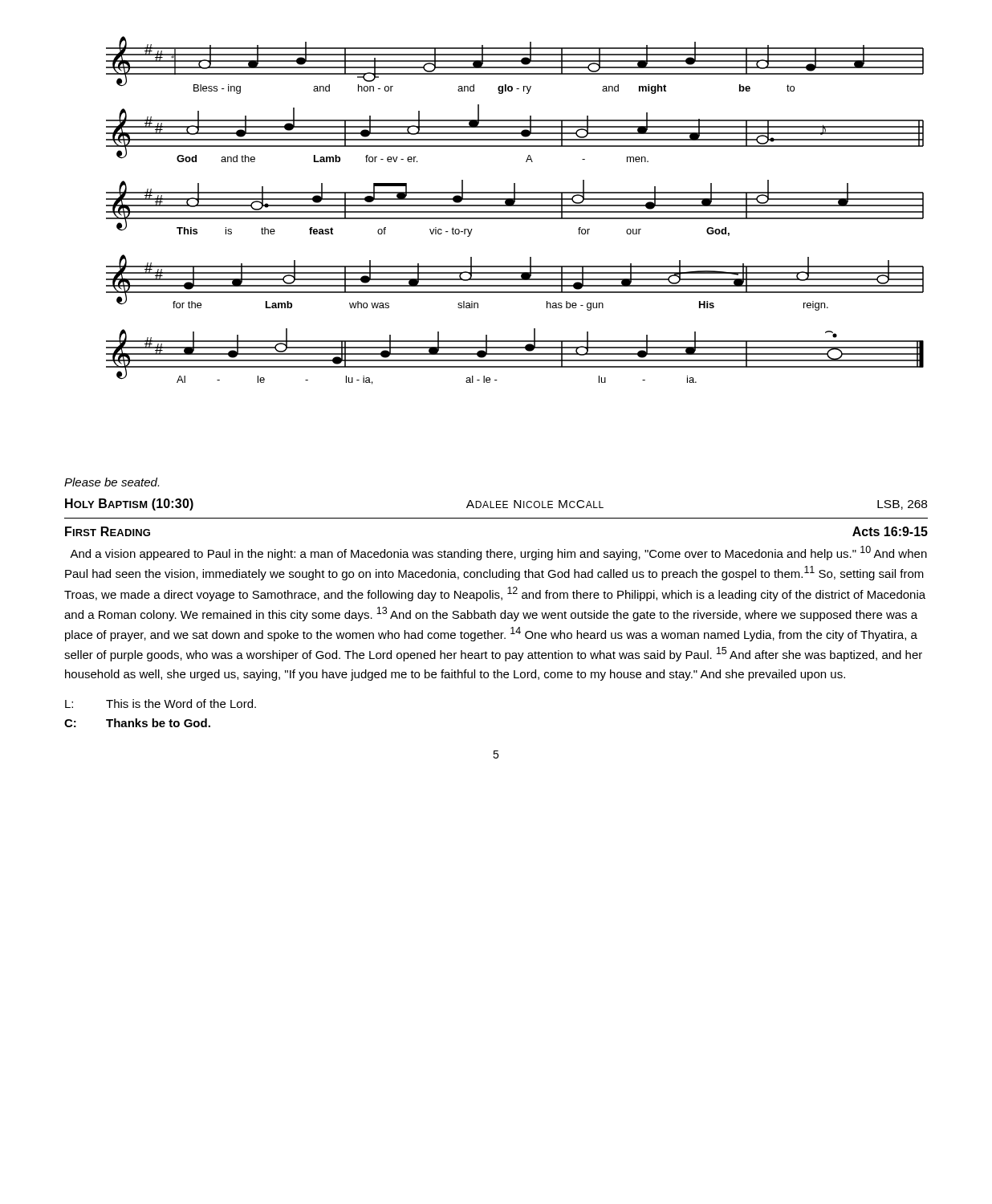
Task: Click the passage that begins "HOLY BAPTISM (10:30) ADALEE"
Action: tap(496, 504)
